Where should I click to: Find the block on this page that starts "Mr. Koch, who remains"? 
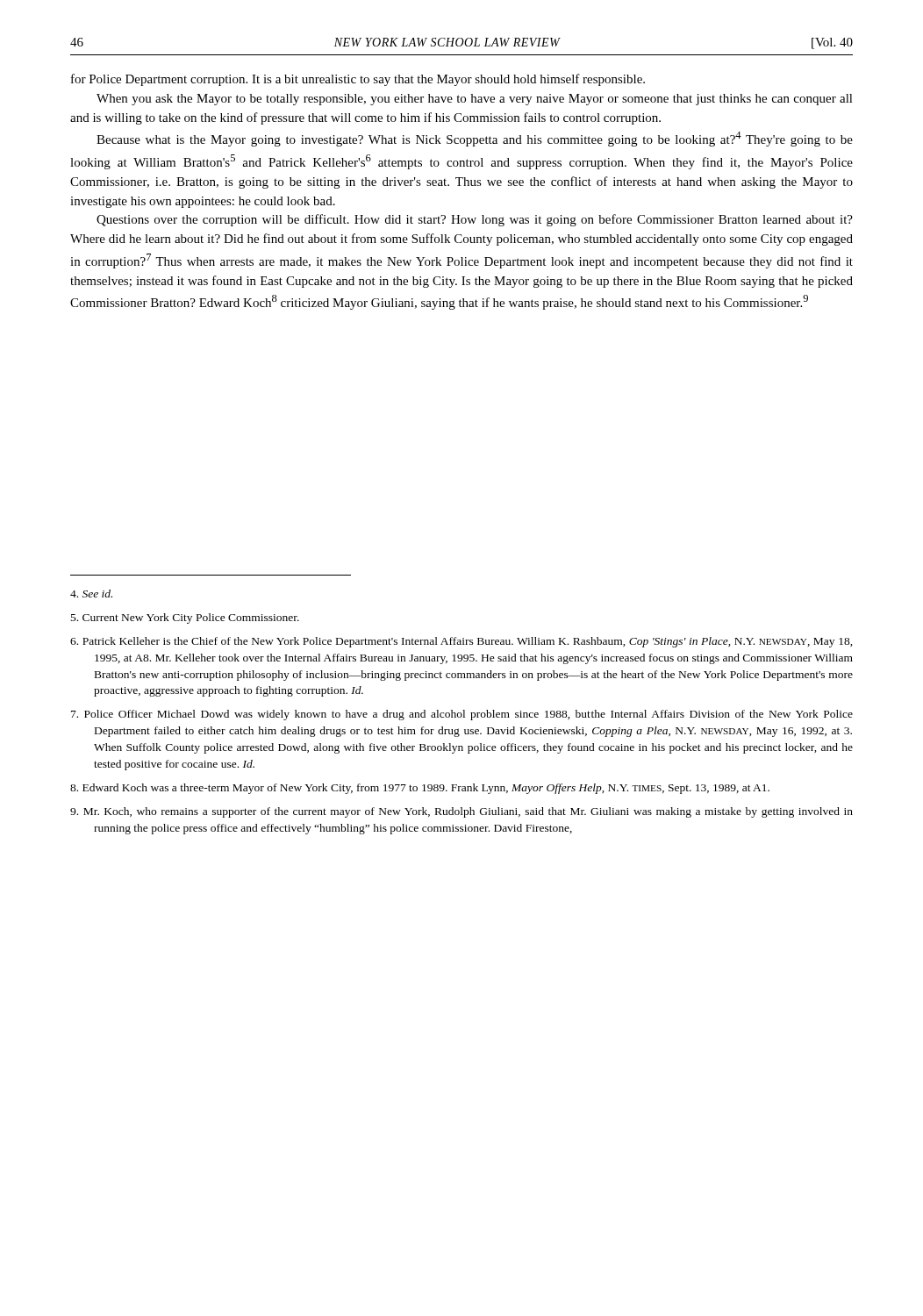462,820
